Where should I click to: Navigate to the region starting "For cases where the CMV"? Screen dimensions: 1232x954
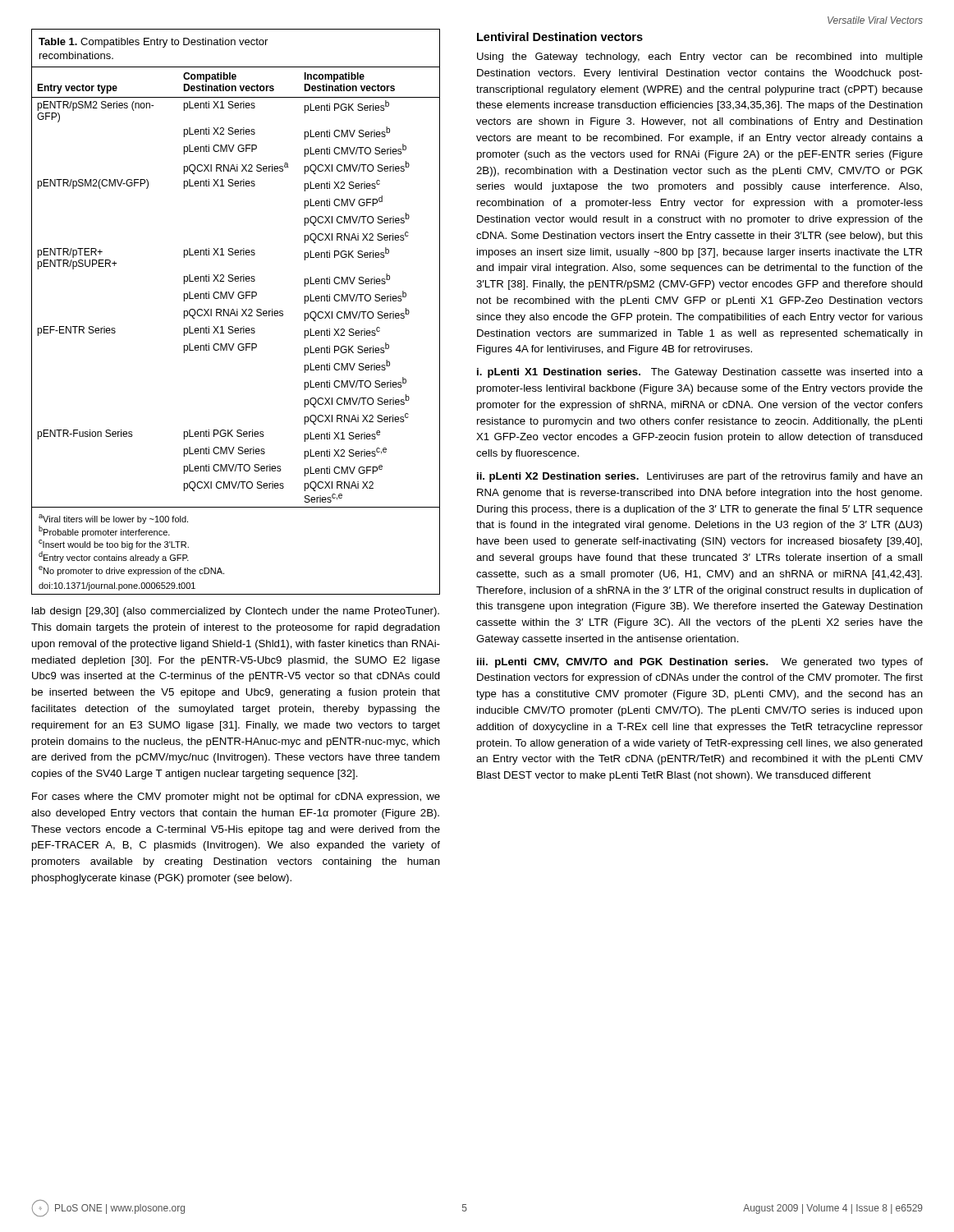tap(236, 837)
